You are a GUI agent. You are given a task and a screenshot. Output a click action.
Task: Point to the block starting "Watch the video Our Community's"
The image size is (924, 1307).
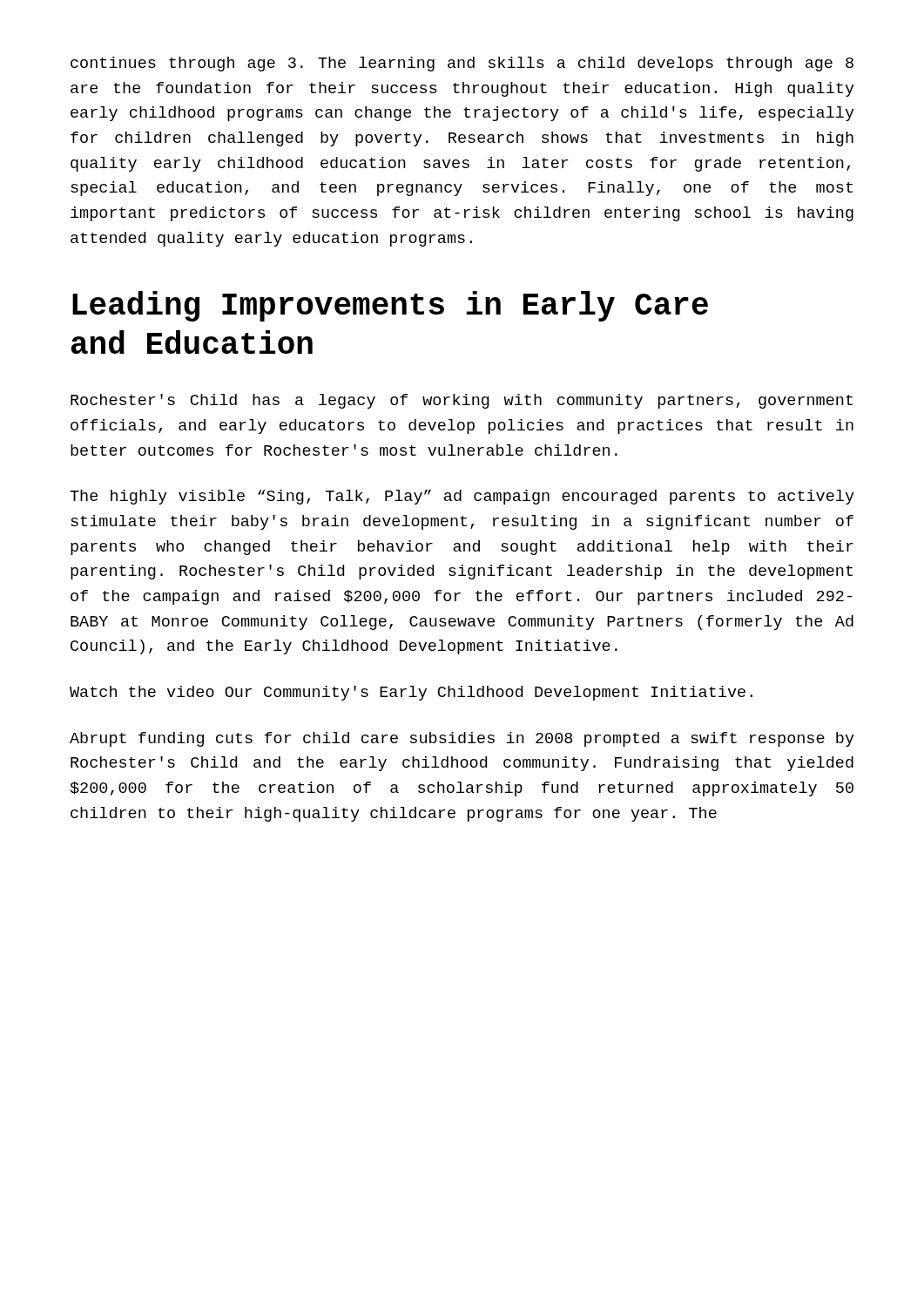(413, 693)
